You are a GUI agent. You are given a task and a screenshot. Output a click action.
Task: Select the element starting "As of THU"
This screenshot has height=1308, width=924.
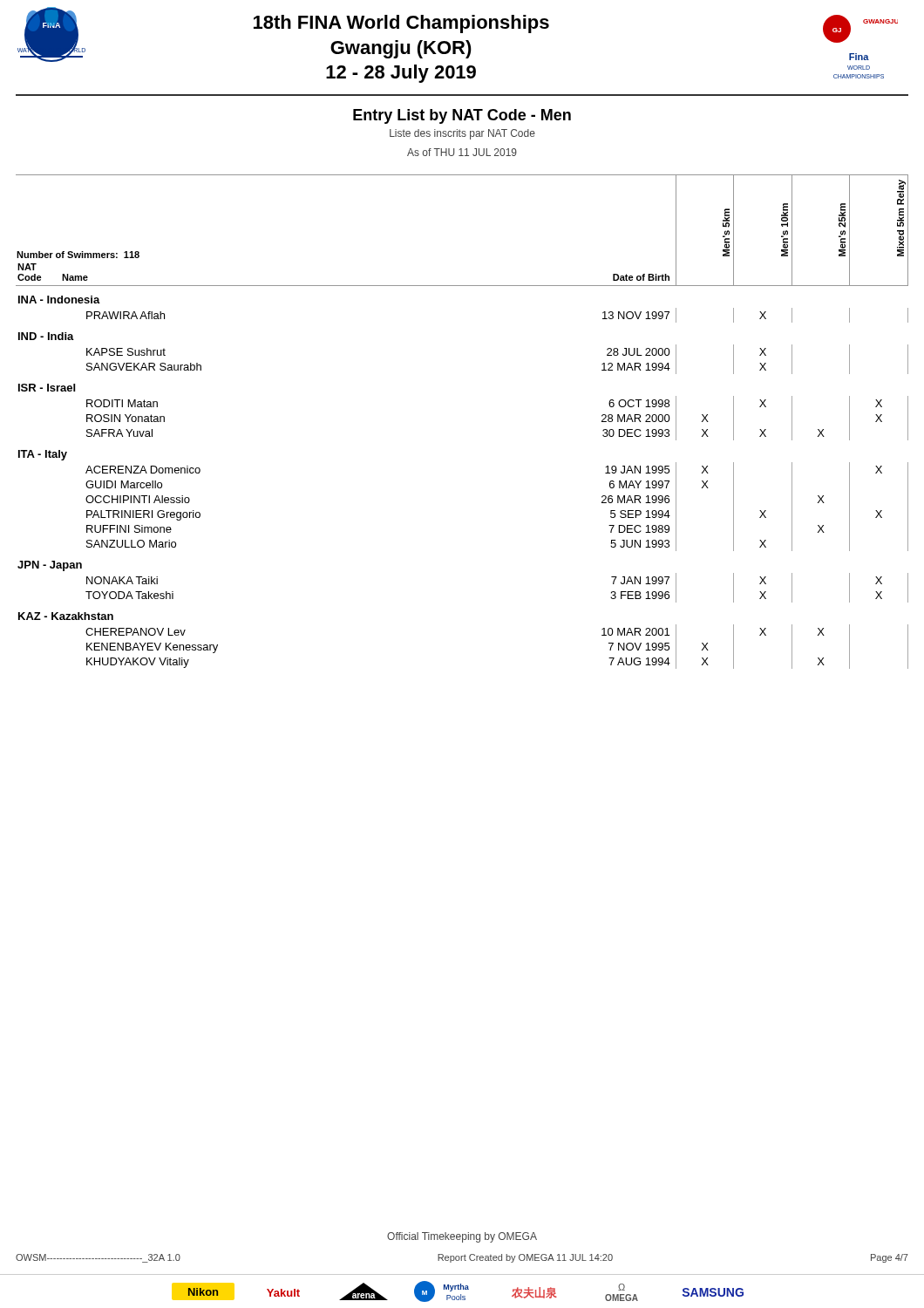[x=462, y=153]
